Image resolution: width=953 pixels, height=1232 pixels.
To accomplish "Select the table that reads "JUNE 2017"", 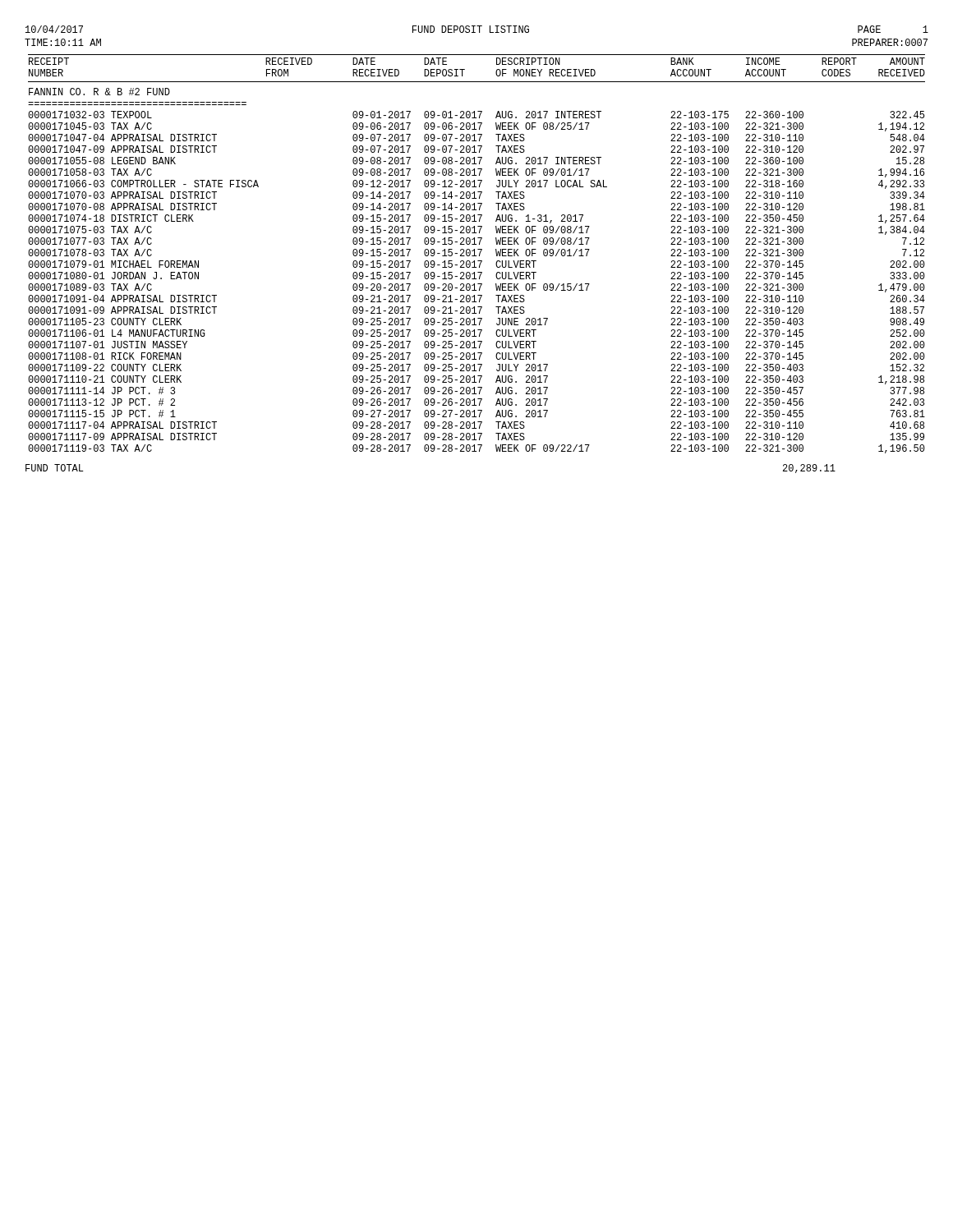I will coord(476,264).
